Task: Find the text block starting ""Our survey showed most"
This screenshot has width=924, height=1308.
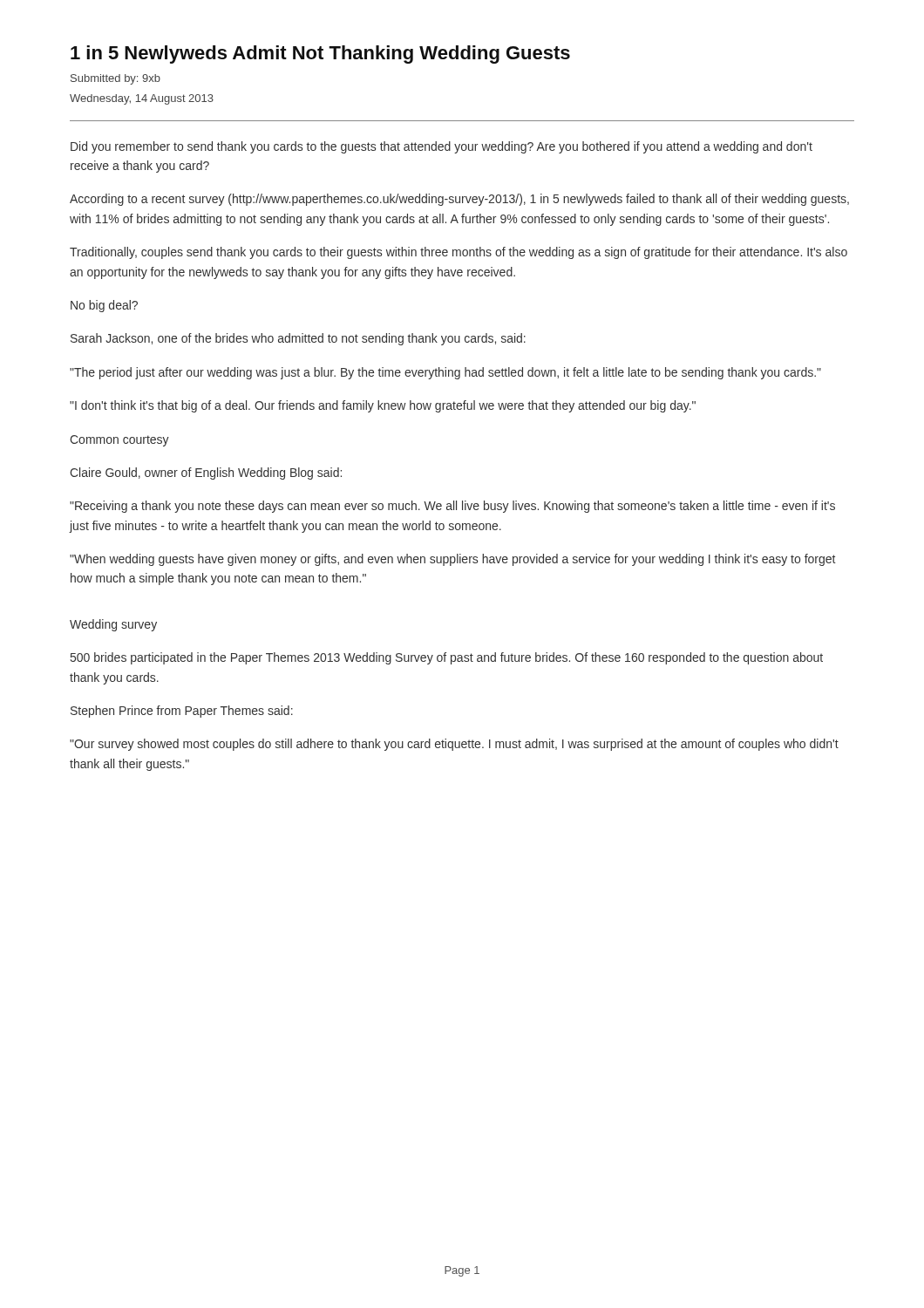Action: point(454,754)
